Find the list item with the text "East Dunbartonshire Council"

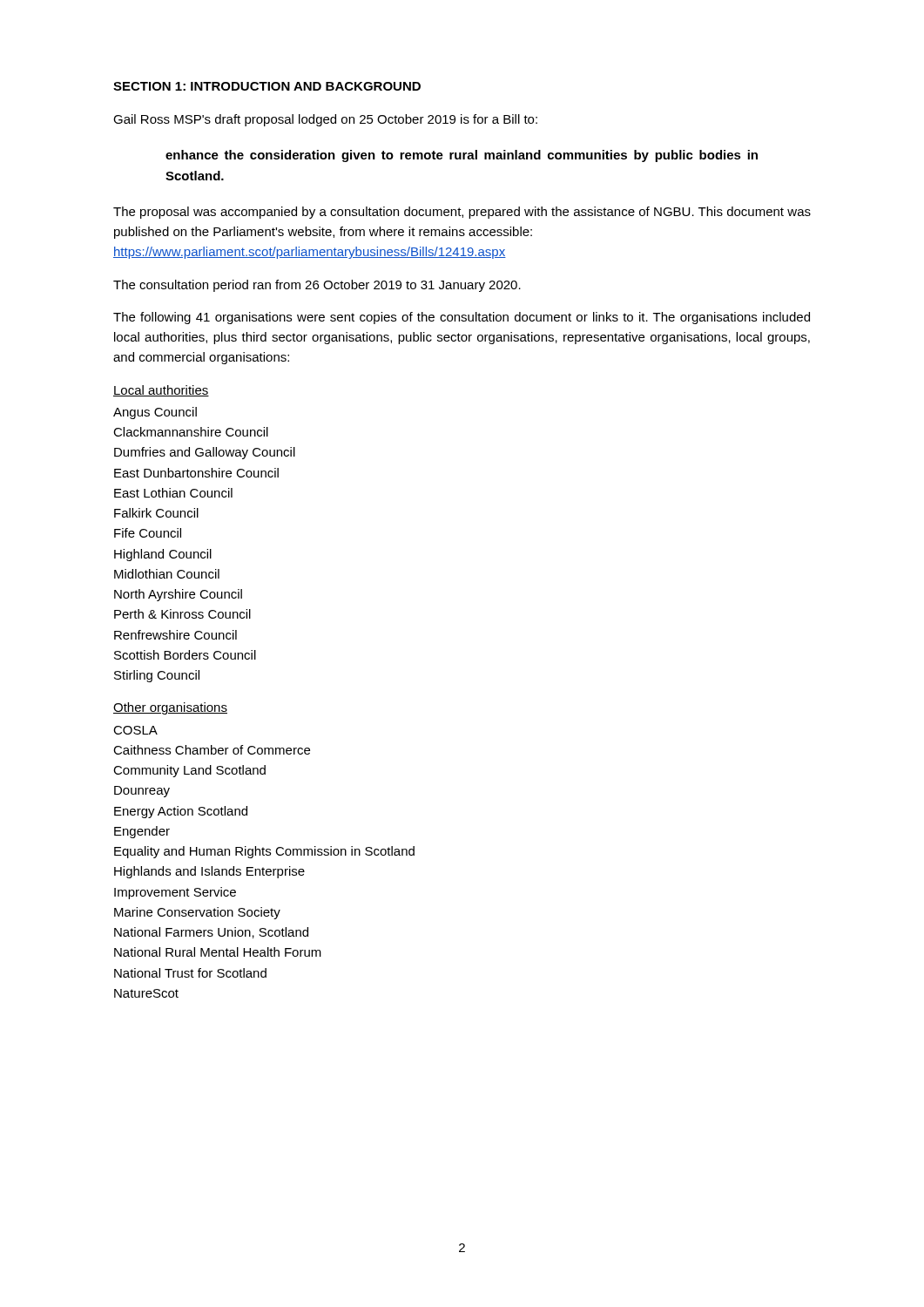tap(196, 472)
